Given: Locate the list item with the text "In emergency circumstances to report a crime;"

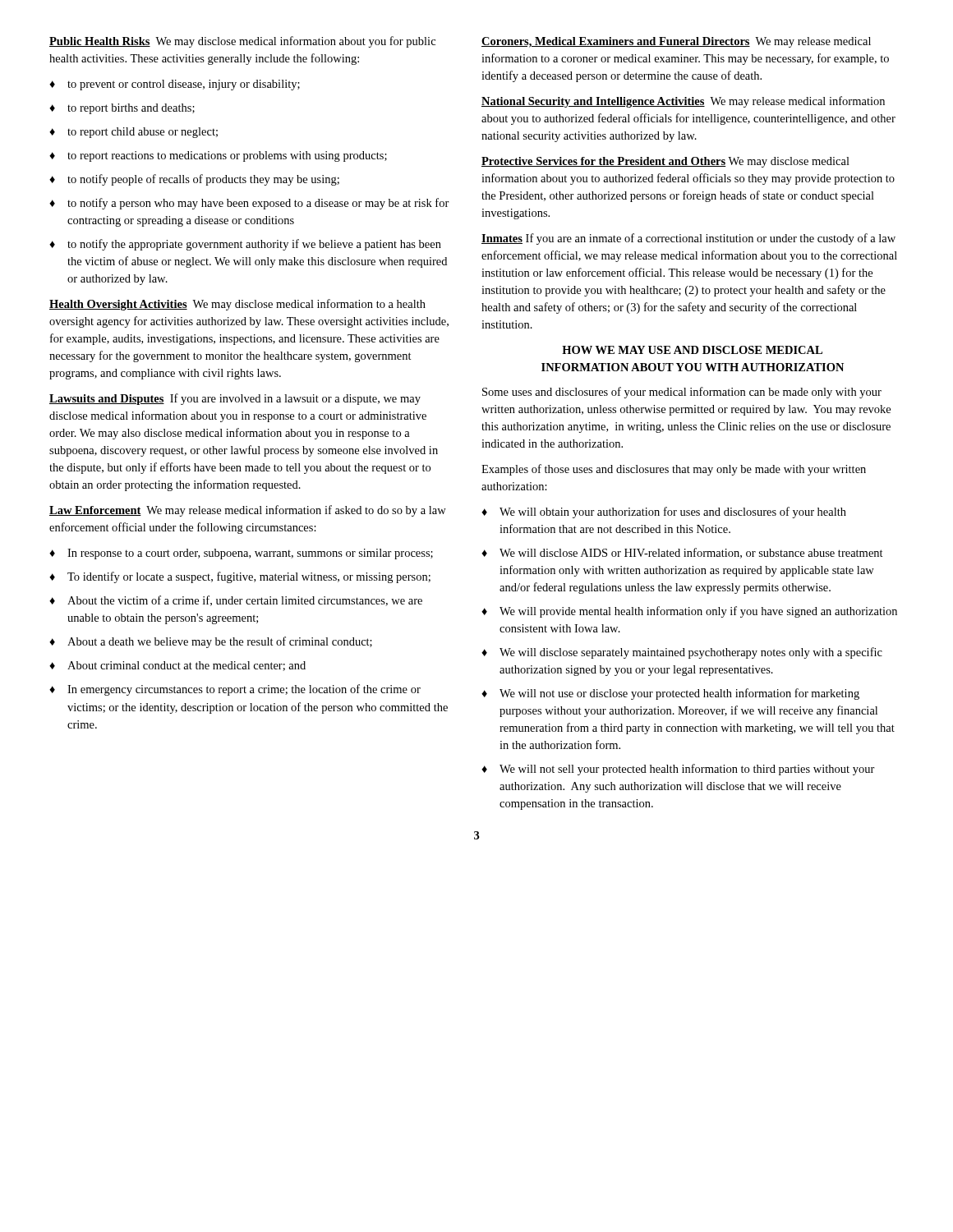Looking at the screenshot, I should coord(251,707).
